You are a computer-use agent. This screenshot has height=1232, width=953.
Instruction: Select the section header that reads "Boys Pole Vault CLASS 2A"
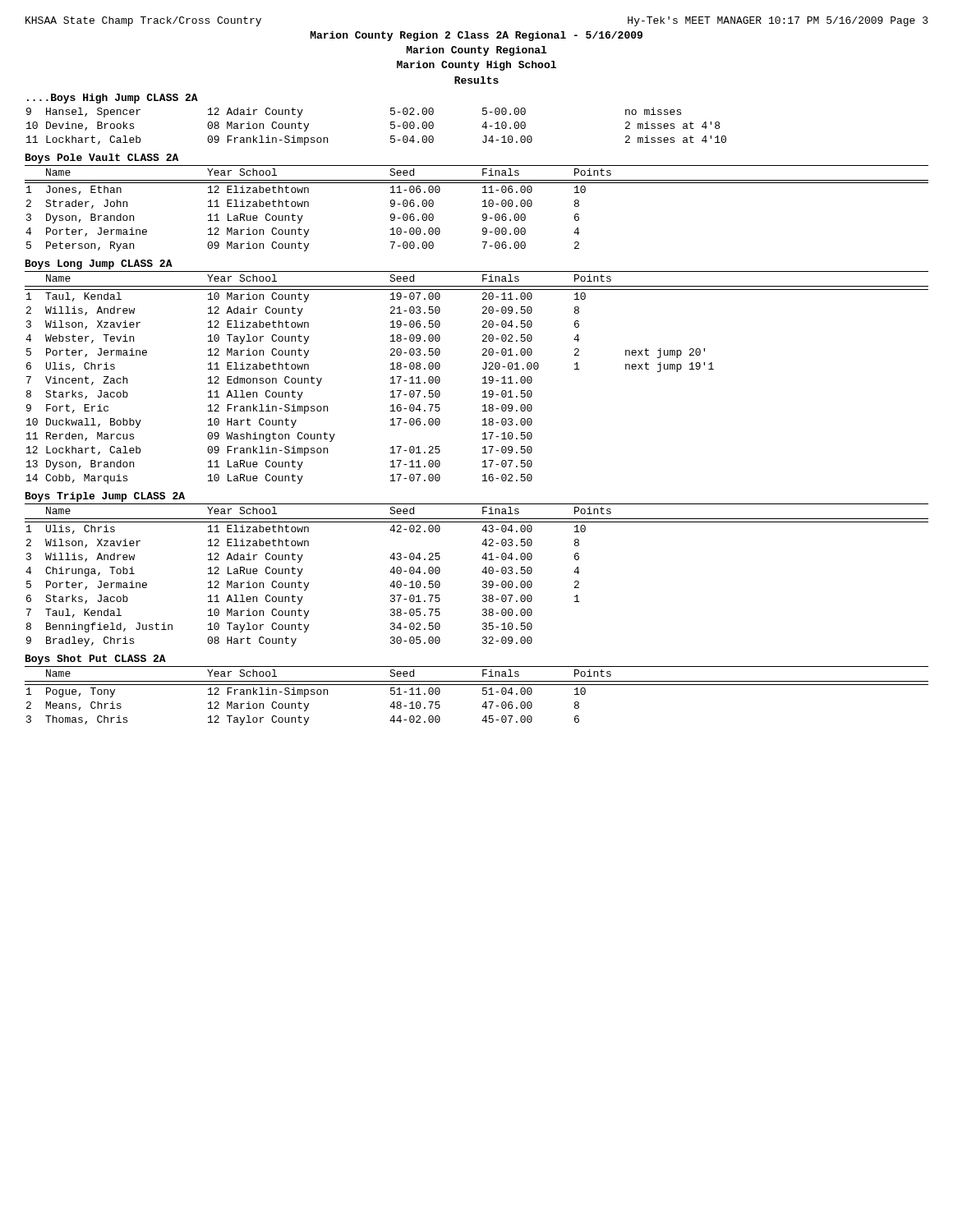[102, 158]
